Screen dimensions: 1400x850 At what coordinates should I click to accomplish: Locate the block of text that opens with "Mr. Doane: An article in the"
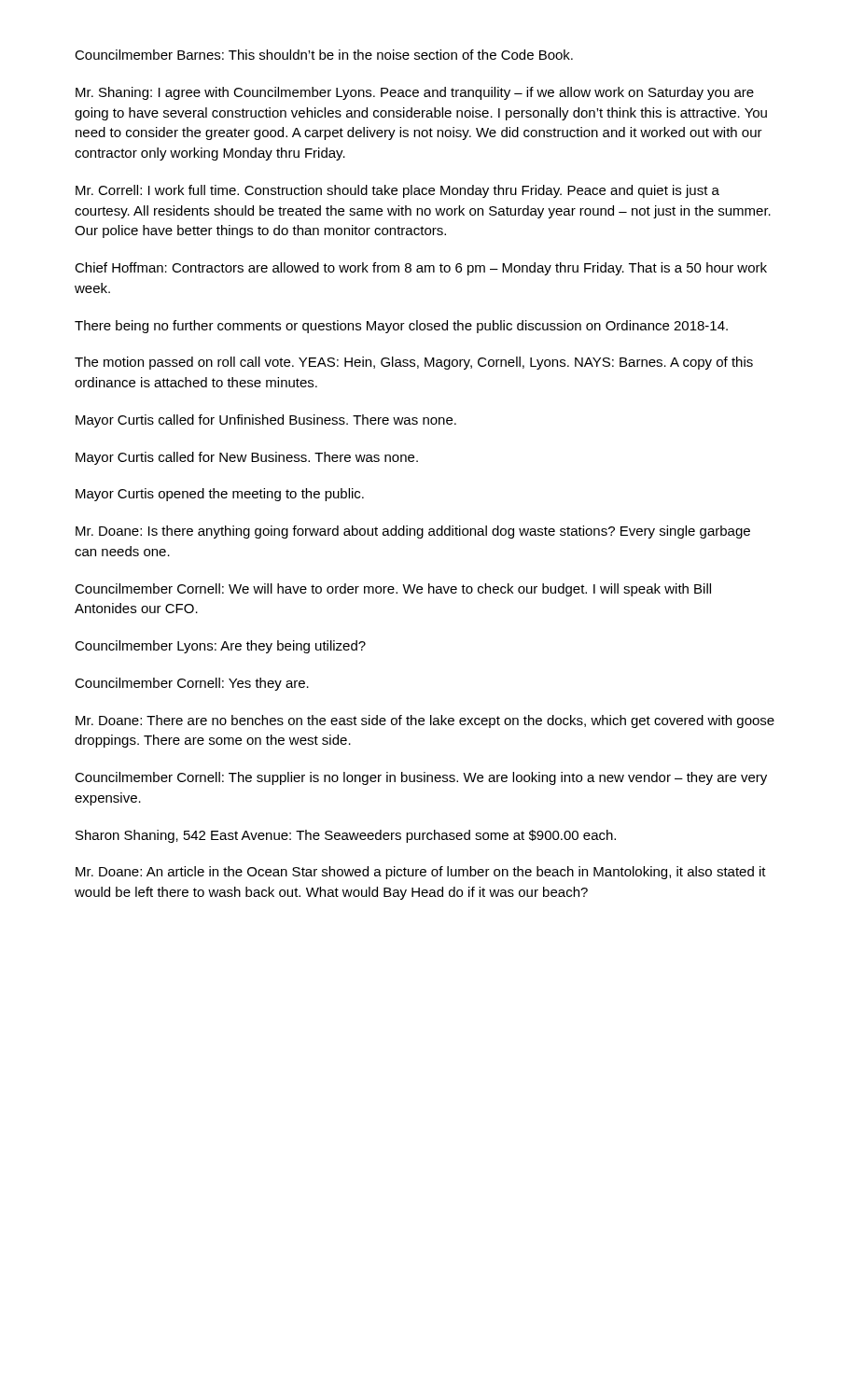(x=420, y=882)
